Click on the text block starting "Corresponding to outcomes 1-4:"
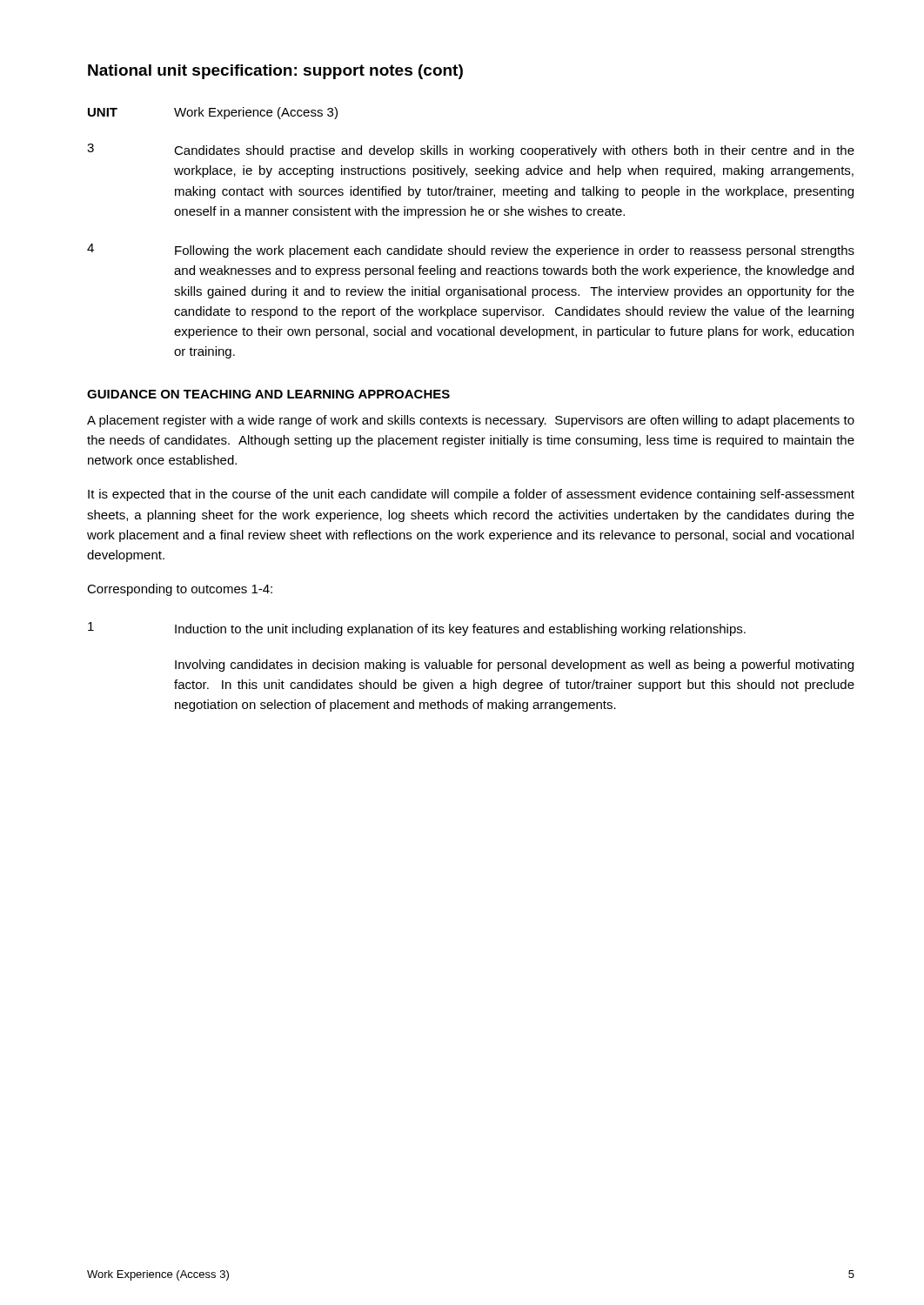The height and width of the screenshot is (1305, 924). (x=180, y=589)
